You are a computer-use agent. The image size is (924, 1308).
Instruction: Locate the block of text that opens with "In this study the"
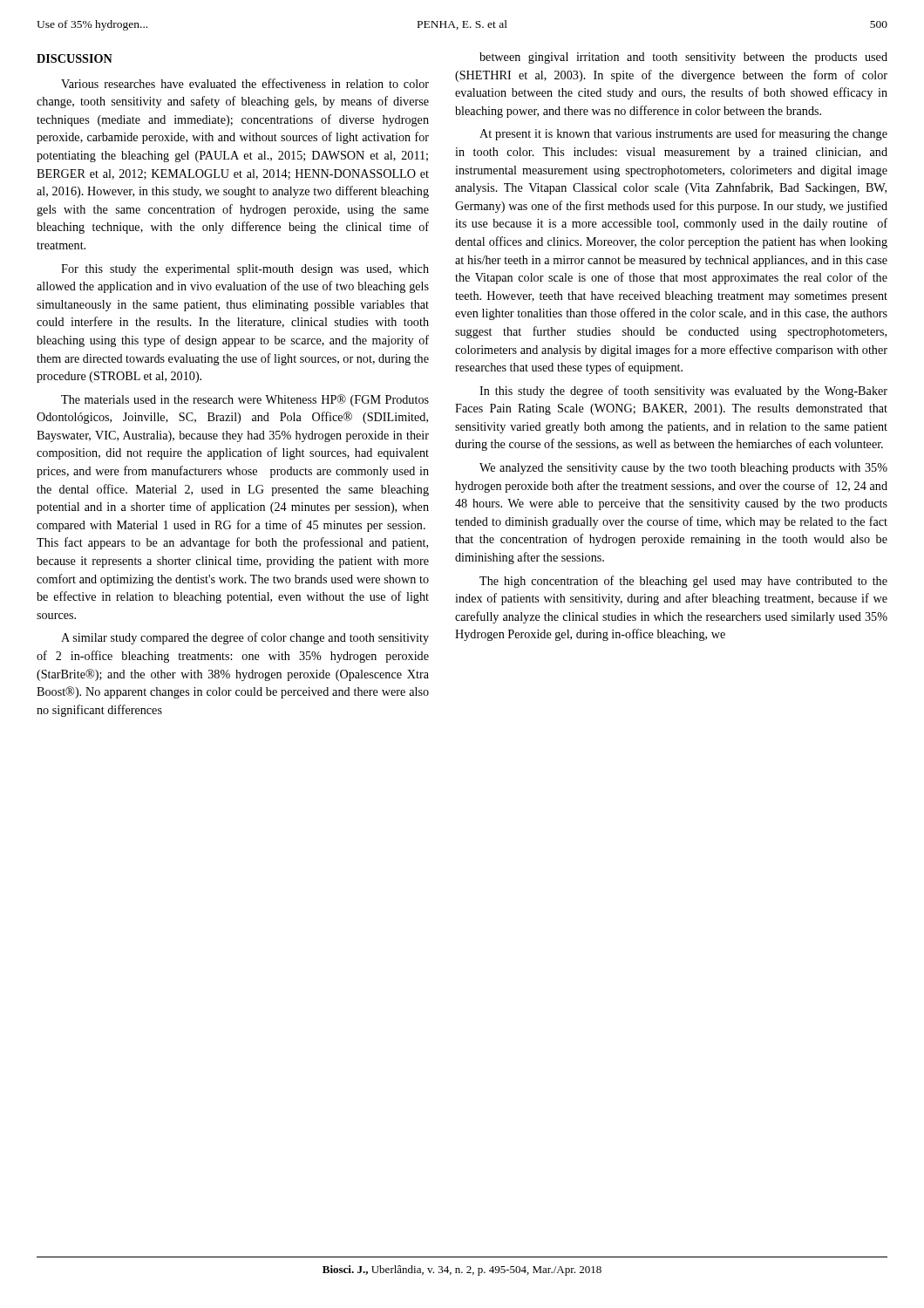(671, 418)
